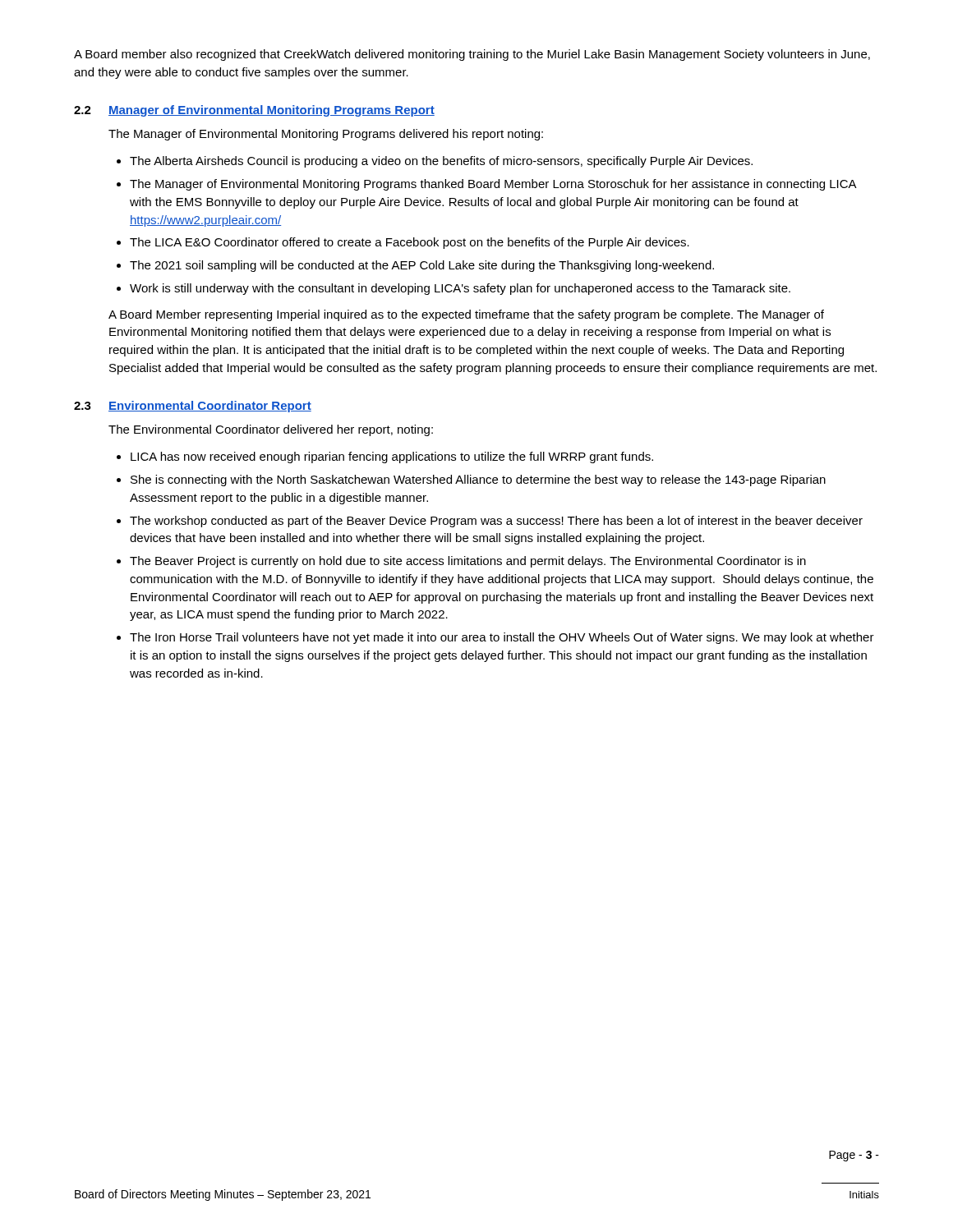Point to the region starting "A Board Member"

pos(493,341)
